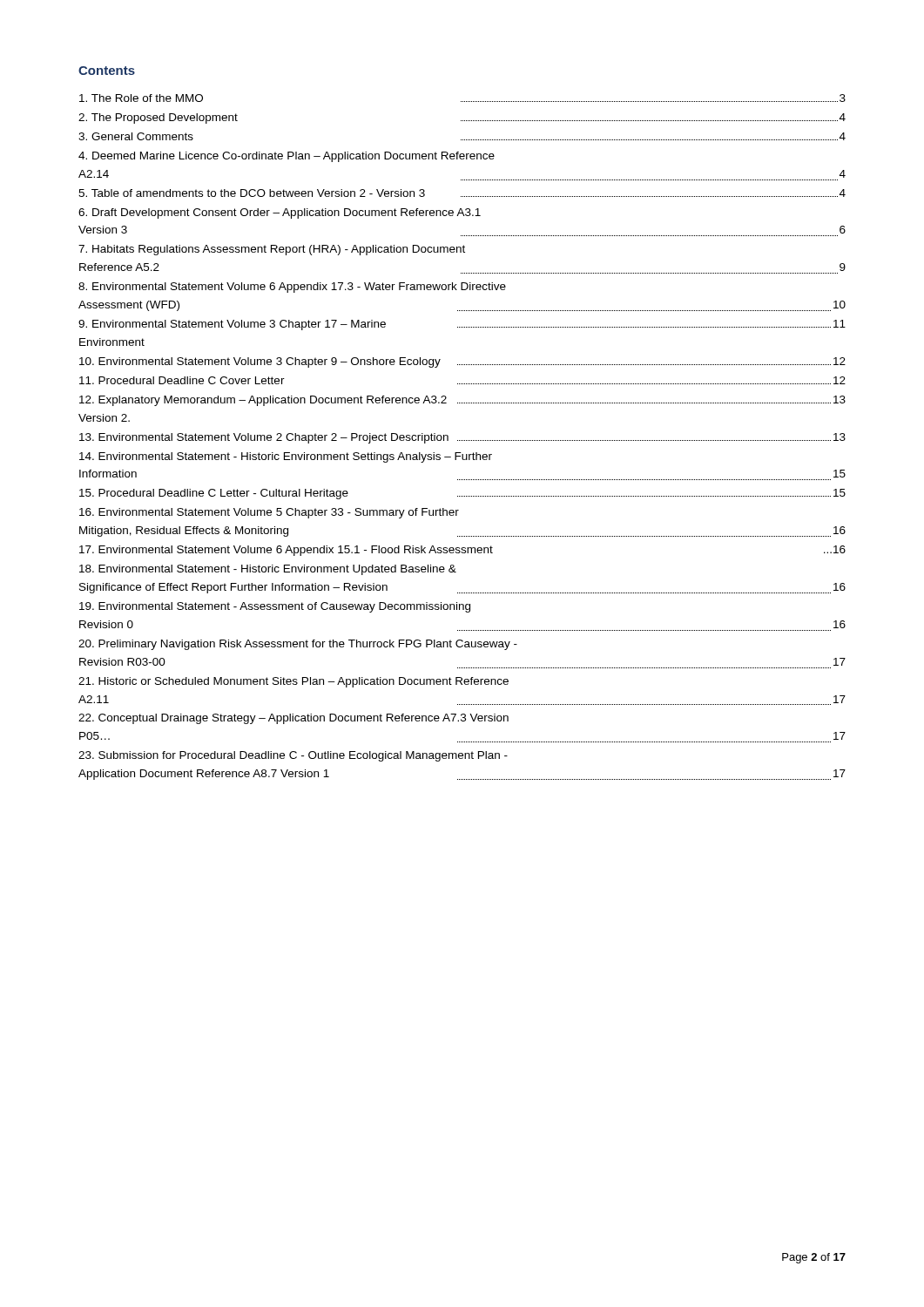Locate the element starting "9. Environmental Statement Volume 3"
This screenshot has height=1307, width=924.
point(462,334)
